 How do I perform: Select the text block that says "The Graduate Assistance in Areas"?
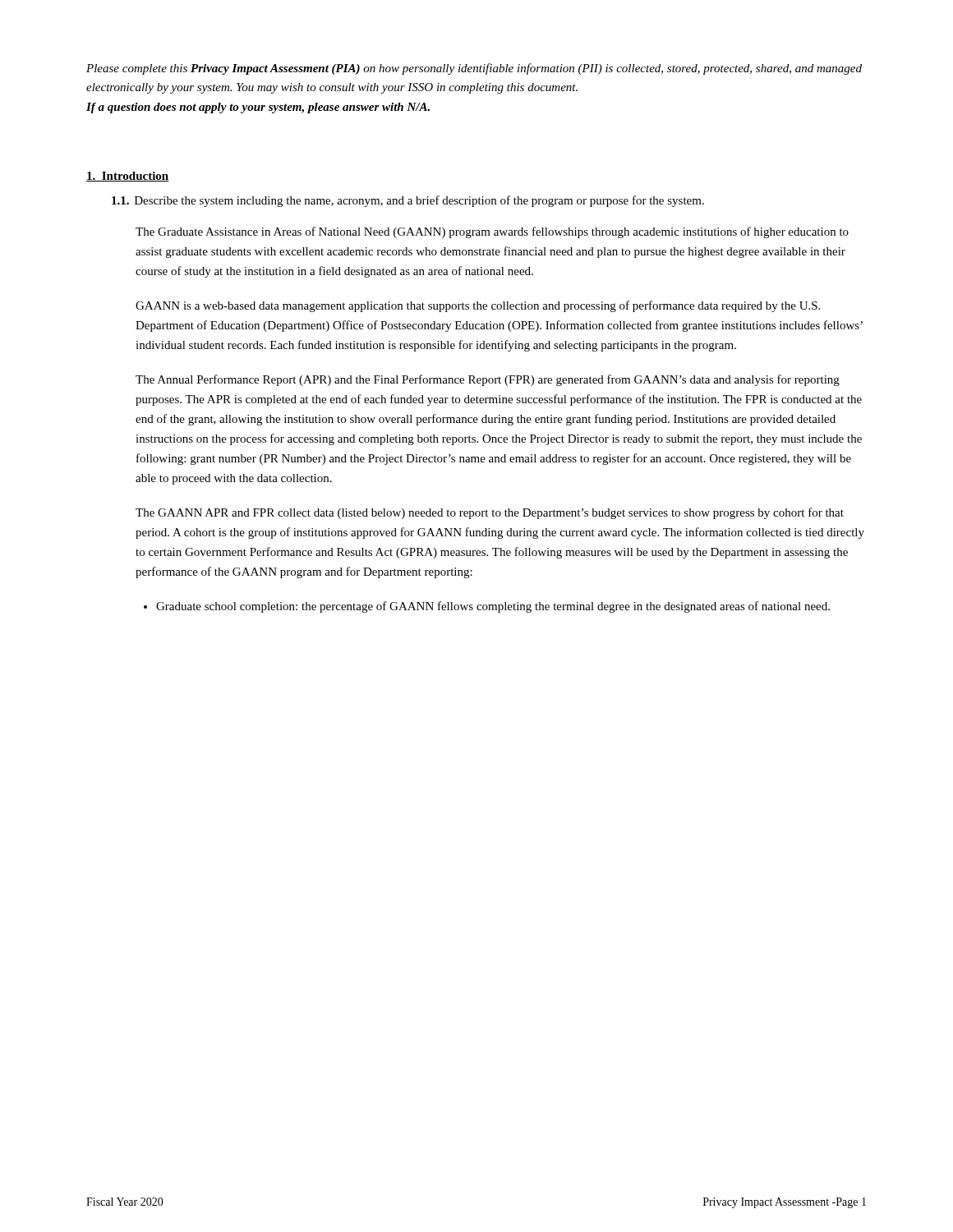(x=492, y=251)
